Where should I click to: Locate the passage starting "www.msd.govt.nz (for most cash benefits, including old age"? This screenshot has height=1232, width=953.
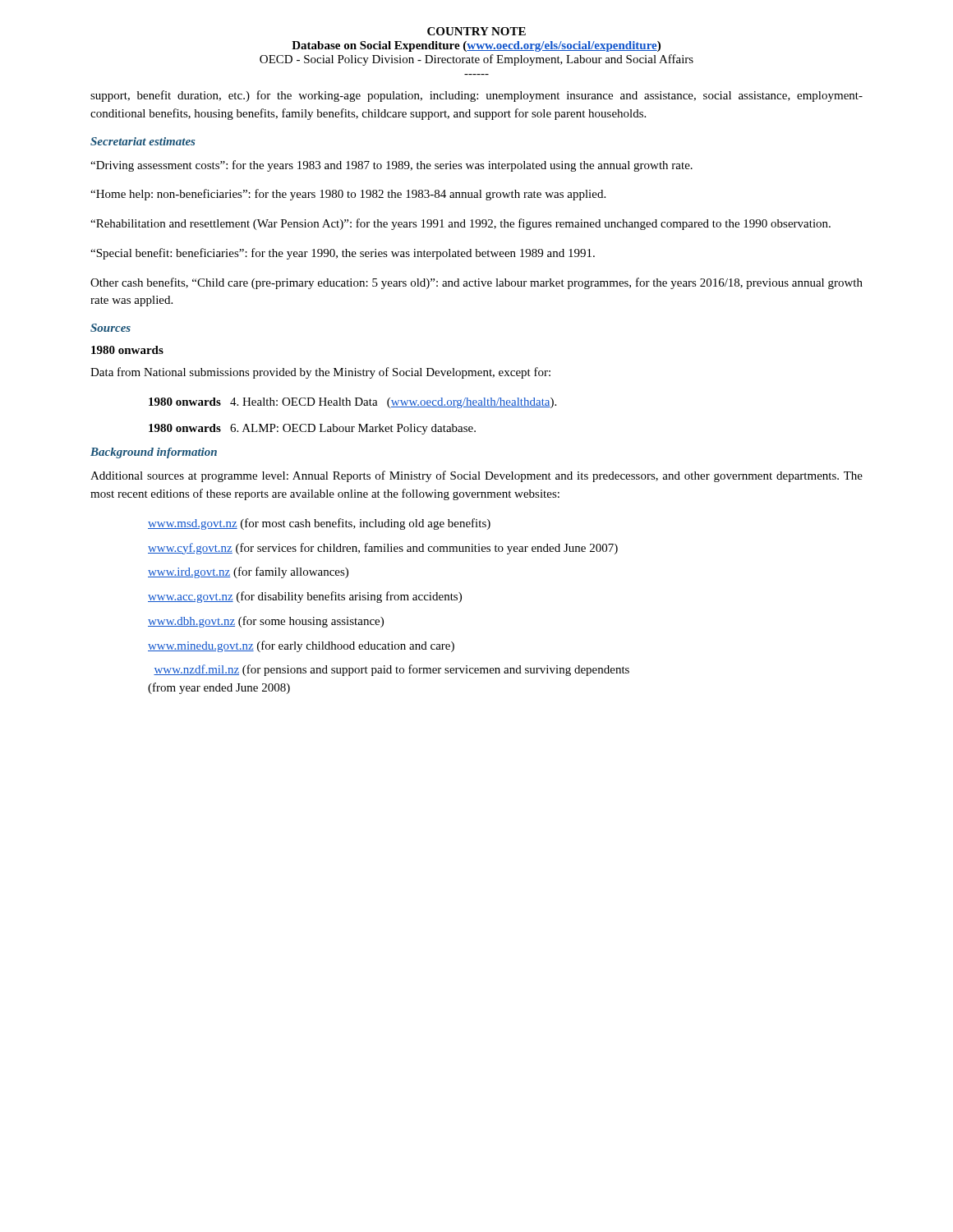tap(319, 523)
